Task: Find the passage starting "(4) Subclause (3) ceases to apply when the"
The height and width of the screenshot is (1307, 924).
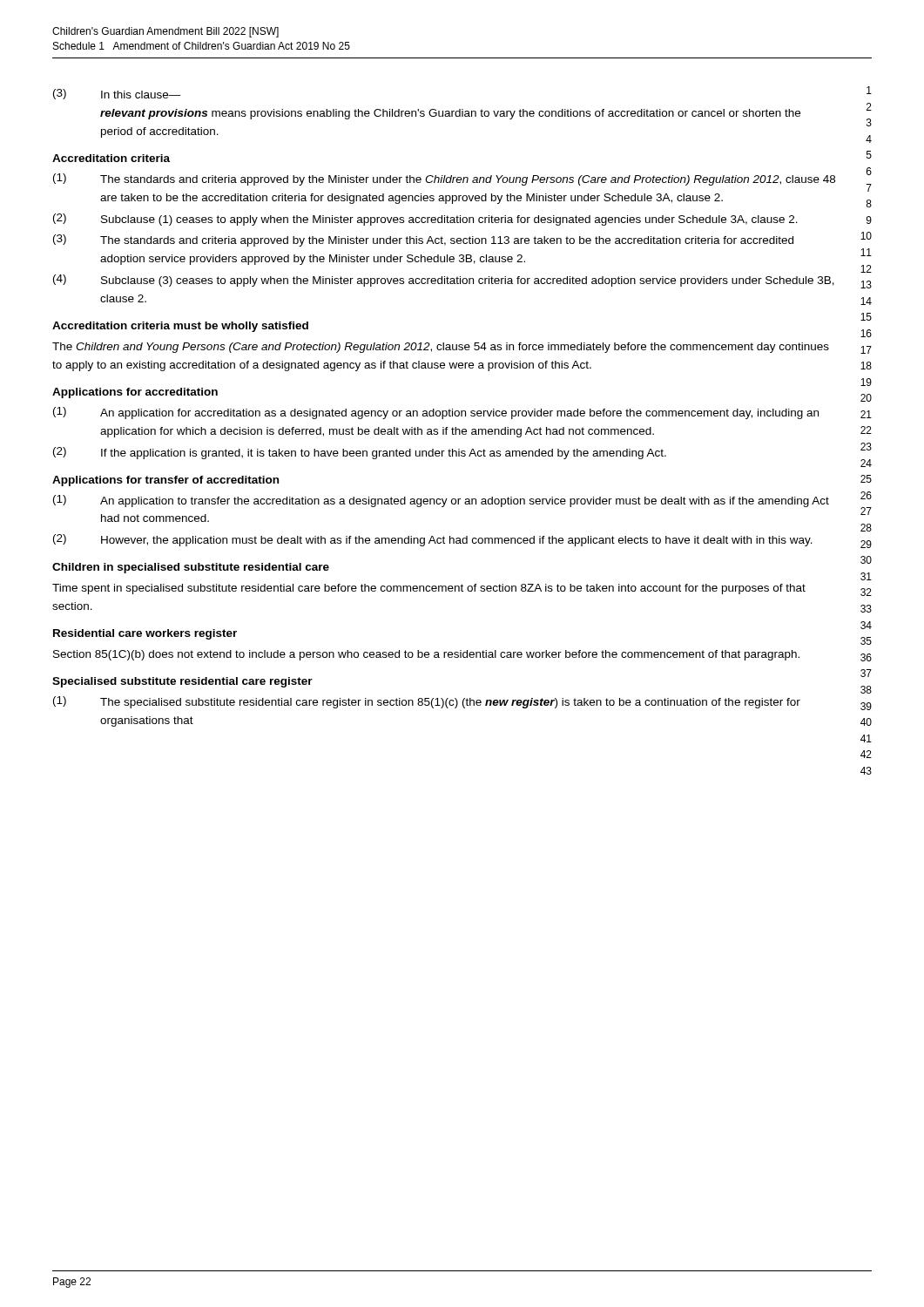Action: pos(445,290)
